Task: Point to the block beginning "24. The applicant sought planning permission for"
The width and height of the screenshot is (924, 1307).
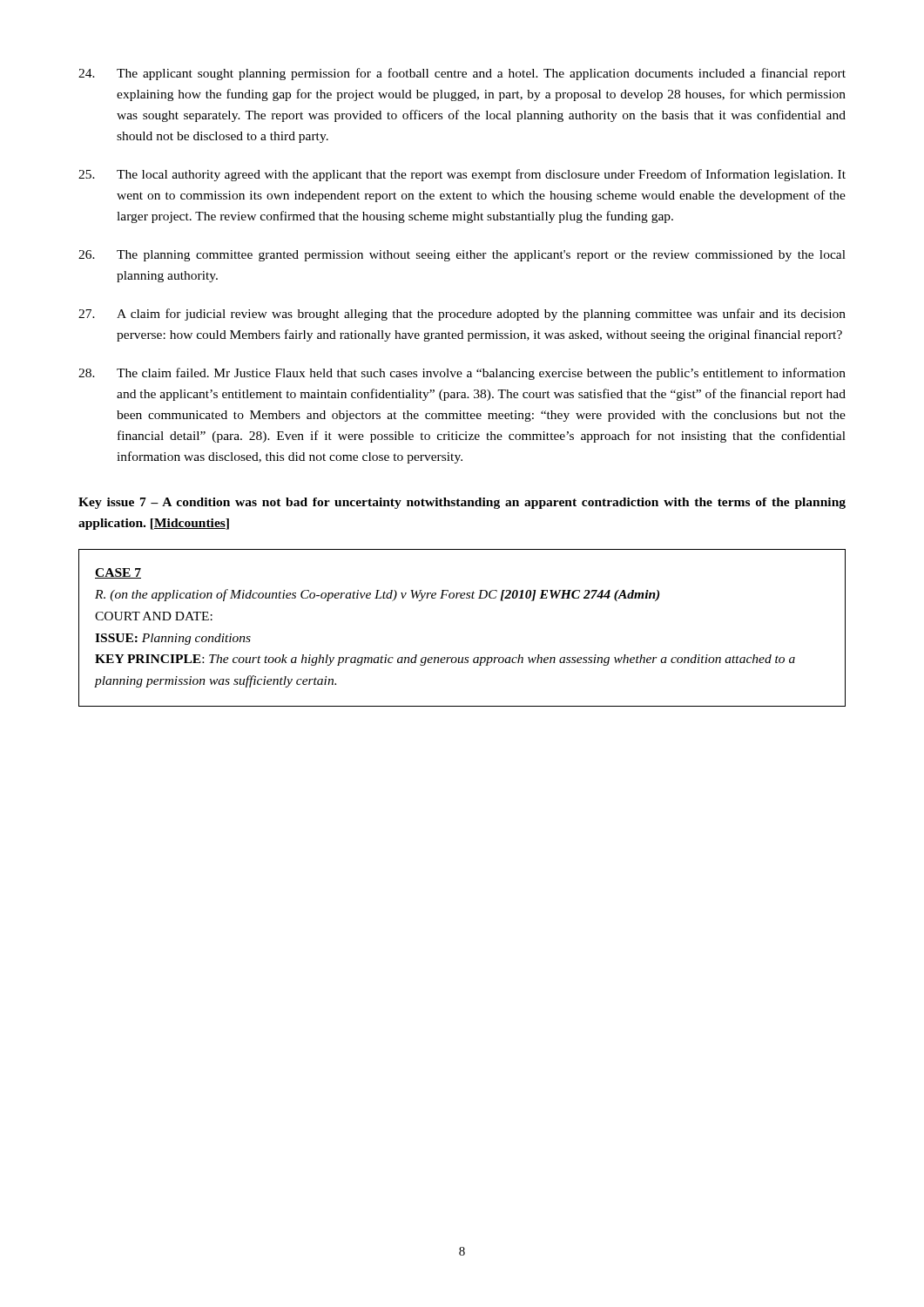Action: click(x=462, y=105)
